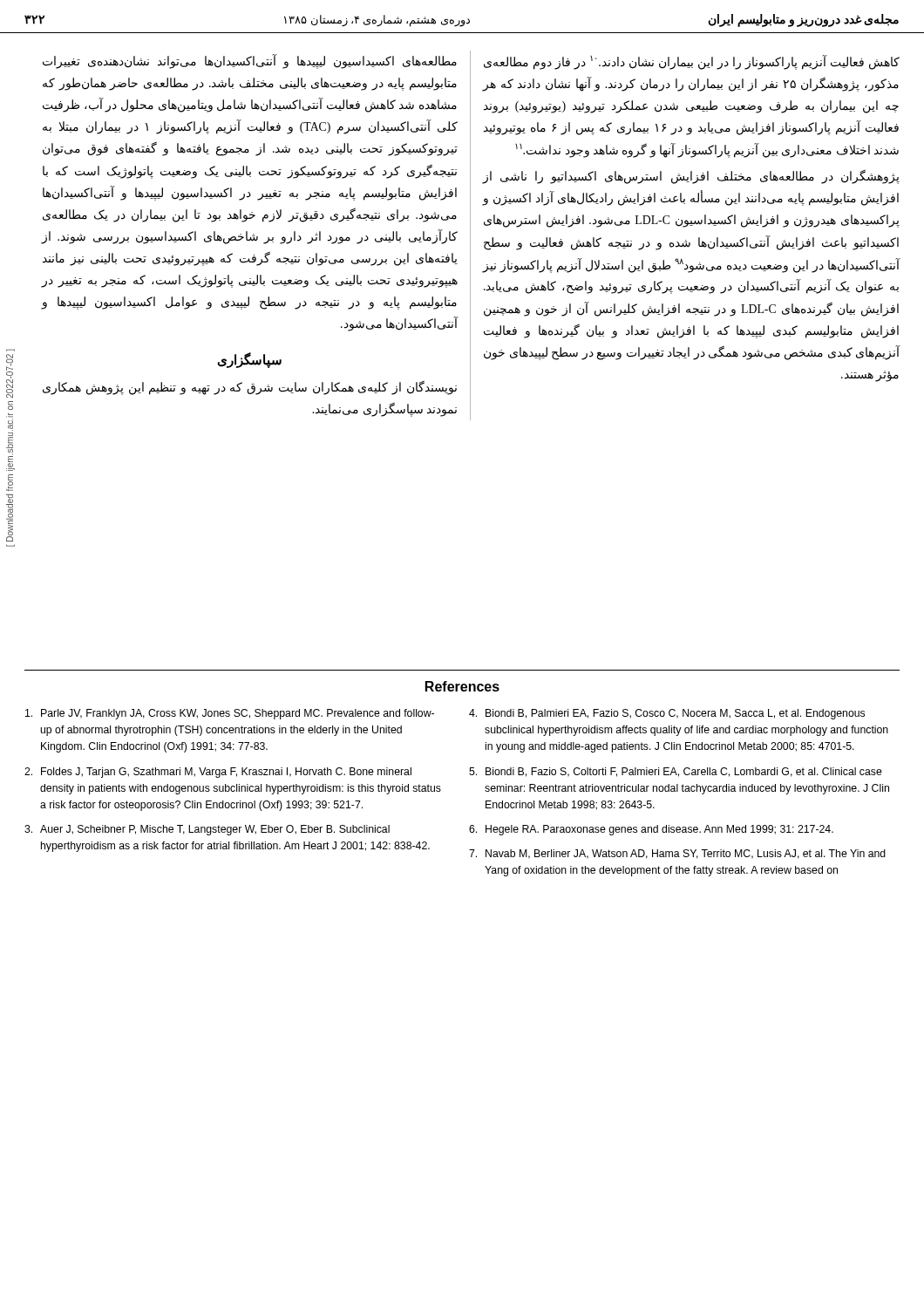Image resolution: width=924 pixels, height=1308 pixels.
Task: Find the element starting "مطالعه‌های اکسیداسیون لیپیدها و آنتی‌اکسیدان‌ها می‌تواند"
Action: click(x=250, y=193)
